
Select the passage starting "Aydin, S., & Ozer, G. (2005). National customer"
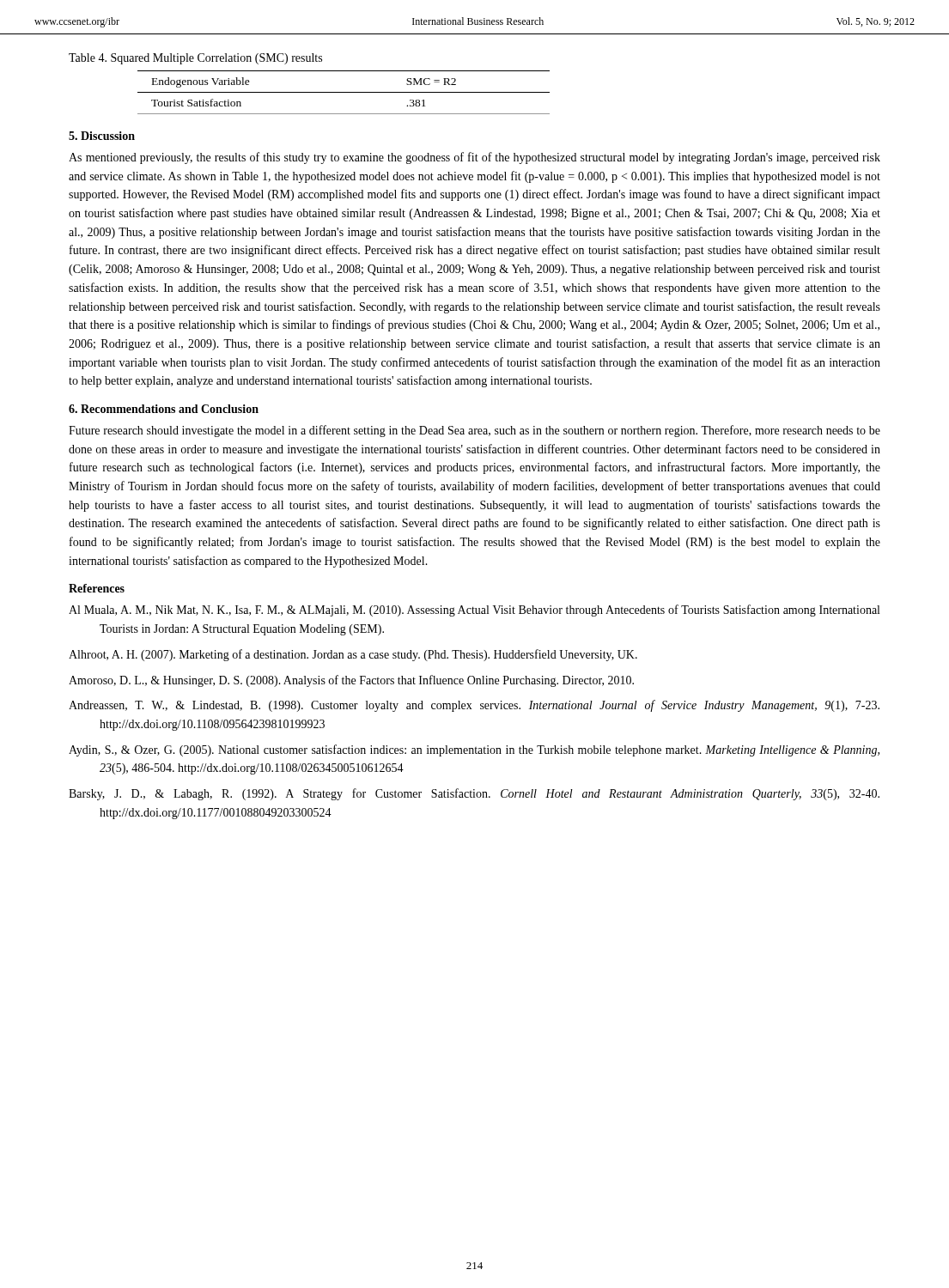pyautogui.click(x=474, y=759)
